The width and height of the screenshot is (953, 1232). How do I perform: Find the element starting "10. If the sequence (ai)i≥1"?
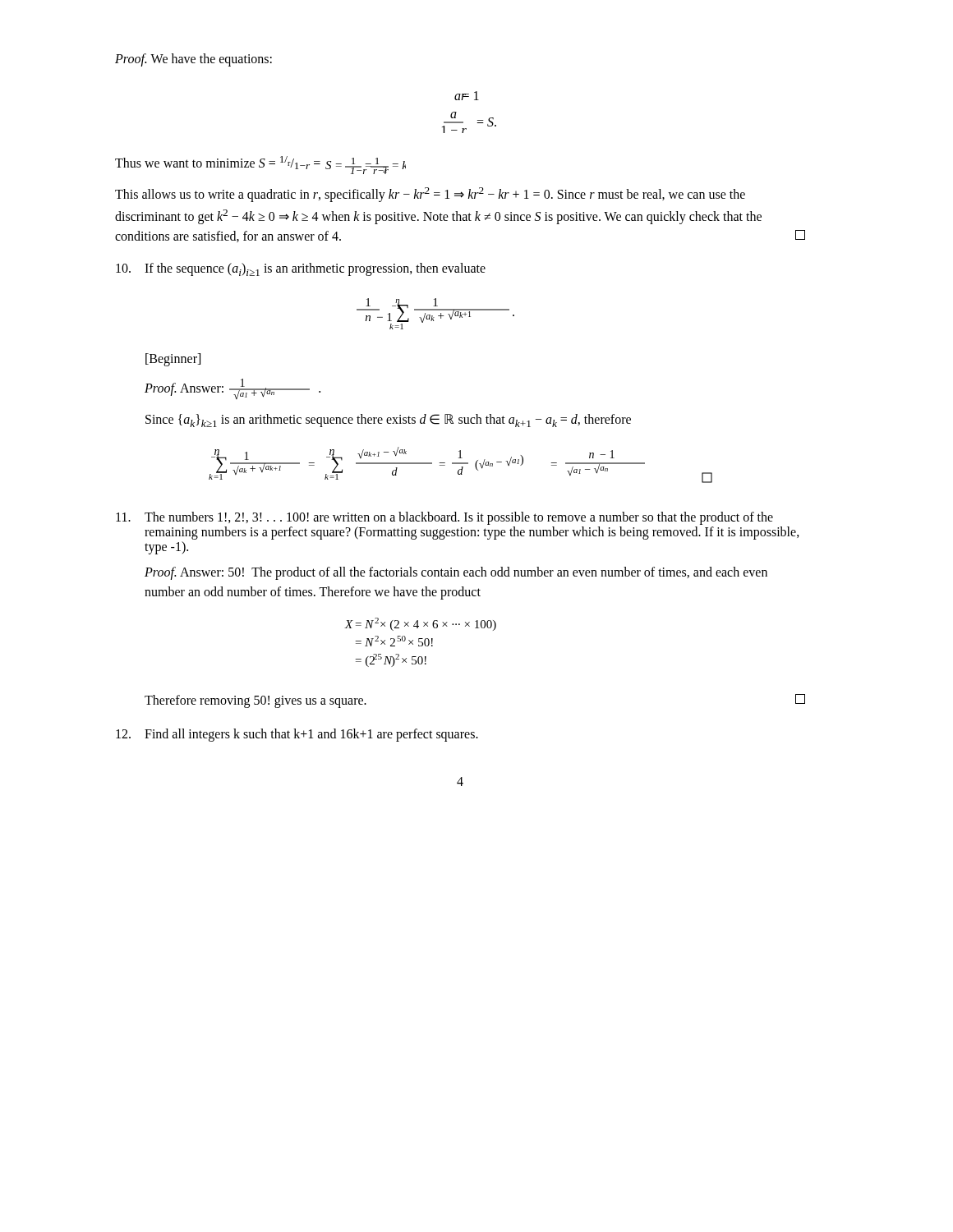pyautogui.click(x=460, y=271)
